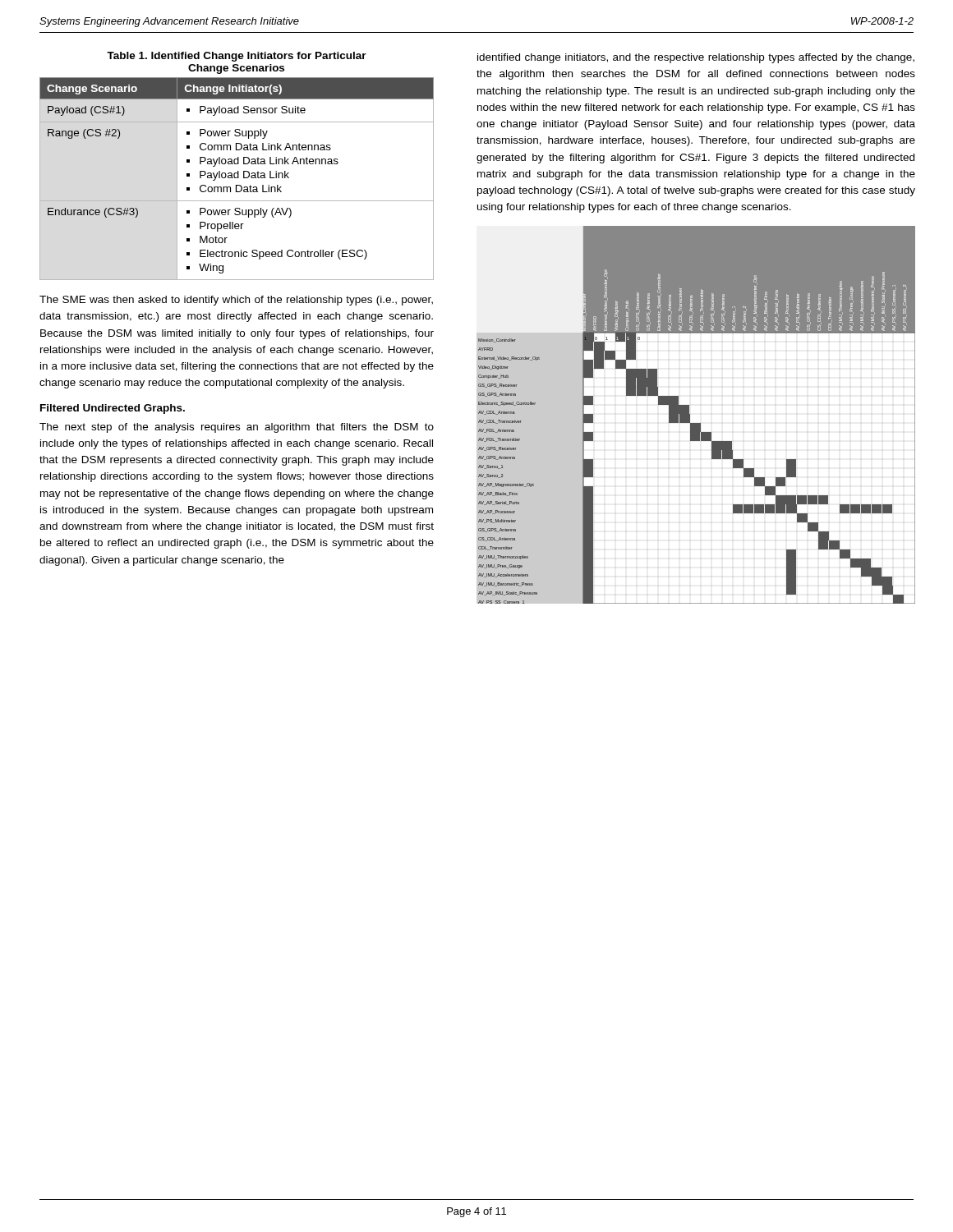Select the passage starting "The next step of the analysis requires an"
Screen dimensions: 1232x953
coord(237,493)
